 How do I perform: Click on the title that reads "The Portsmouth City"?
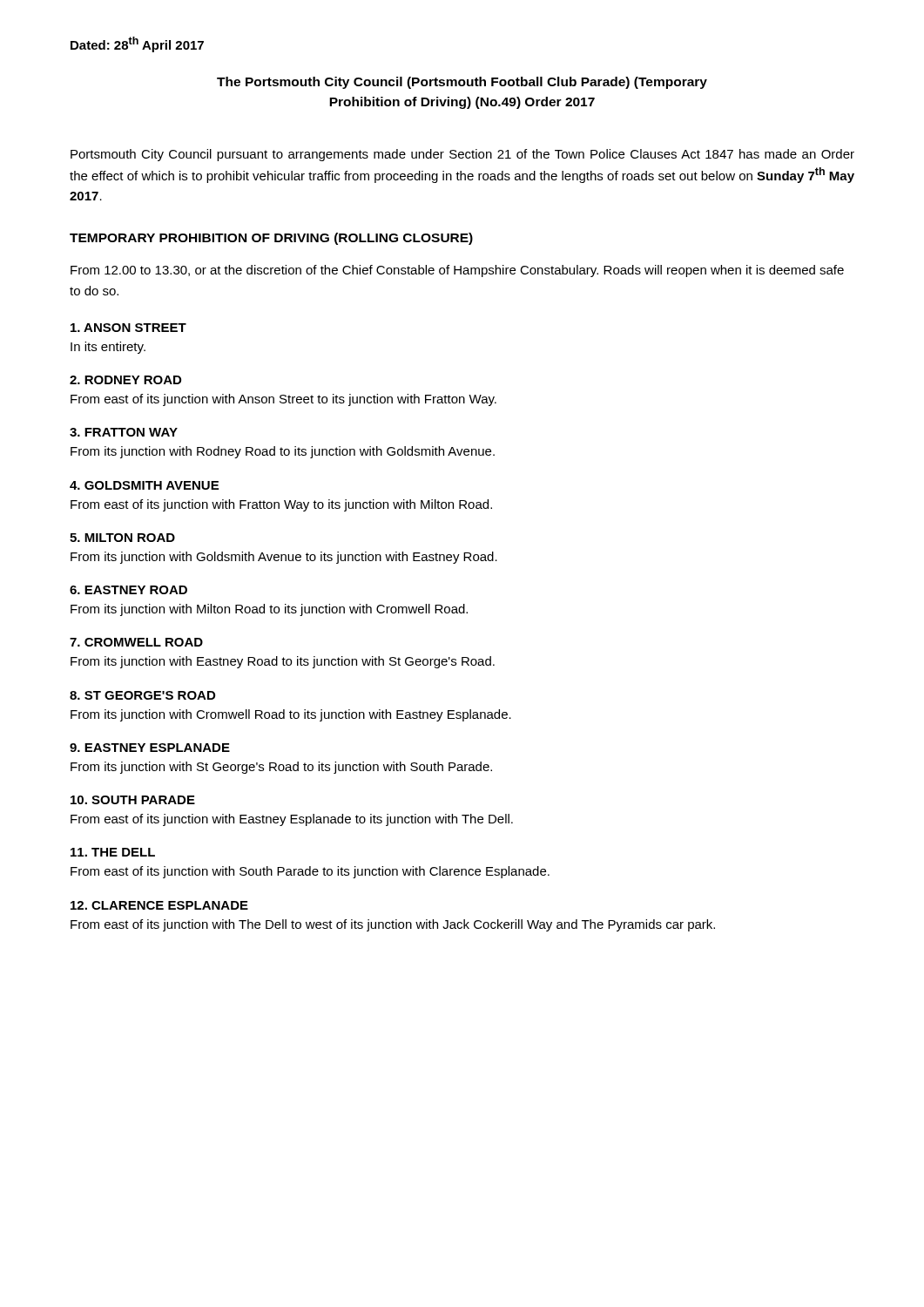pyautogui.click(x=462, y=92)
